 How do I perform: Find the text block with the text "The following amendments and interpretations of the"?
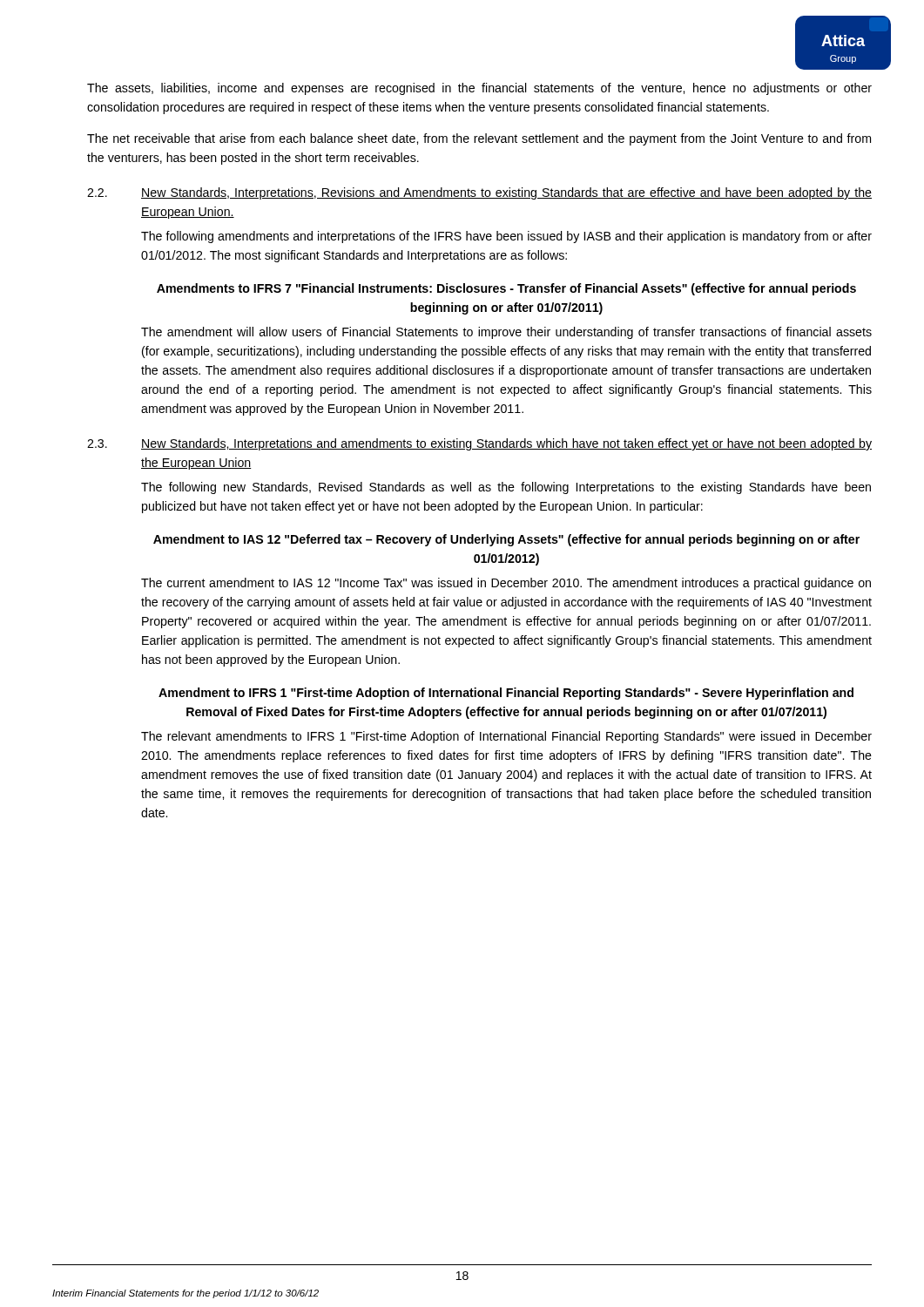click(x=506, y=246)
